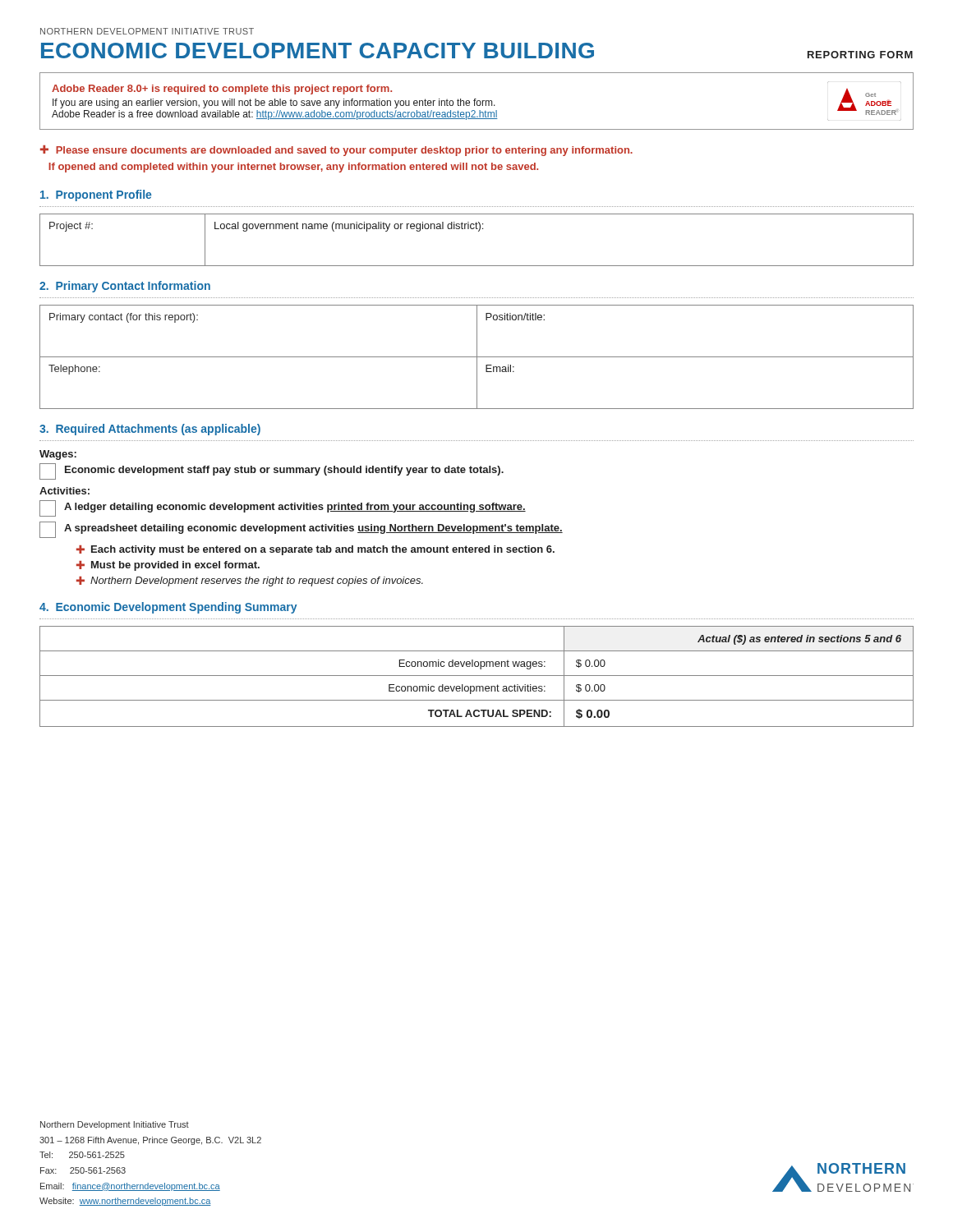
Task: Point to the text block starting "A spreadsheet detailing economic"
Action: click(313, 527)
